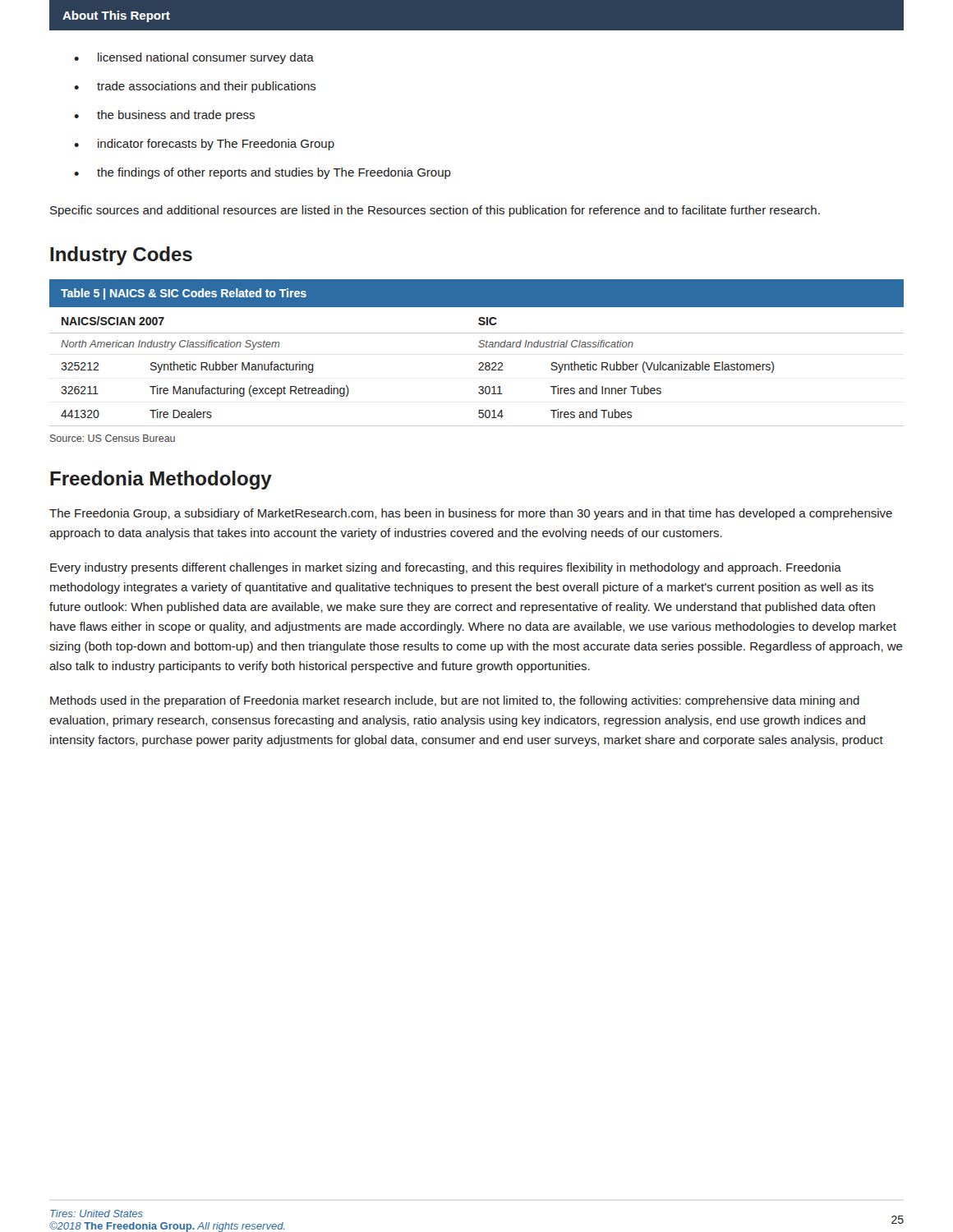
Task: Where does it say "Source: US Census Bureau"?
Action: pyautogui.click(x=112, y=439)
